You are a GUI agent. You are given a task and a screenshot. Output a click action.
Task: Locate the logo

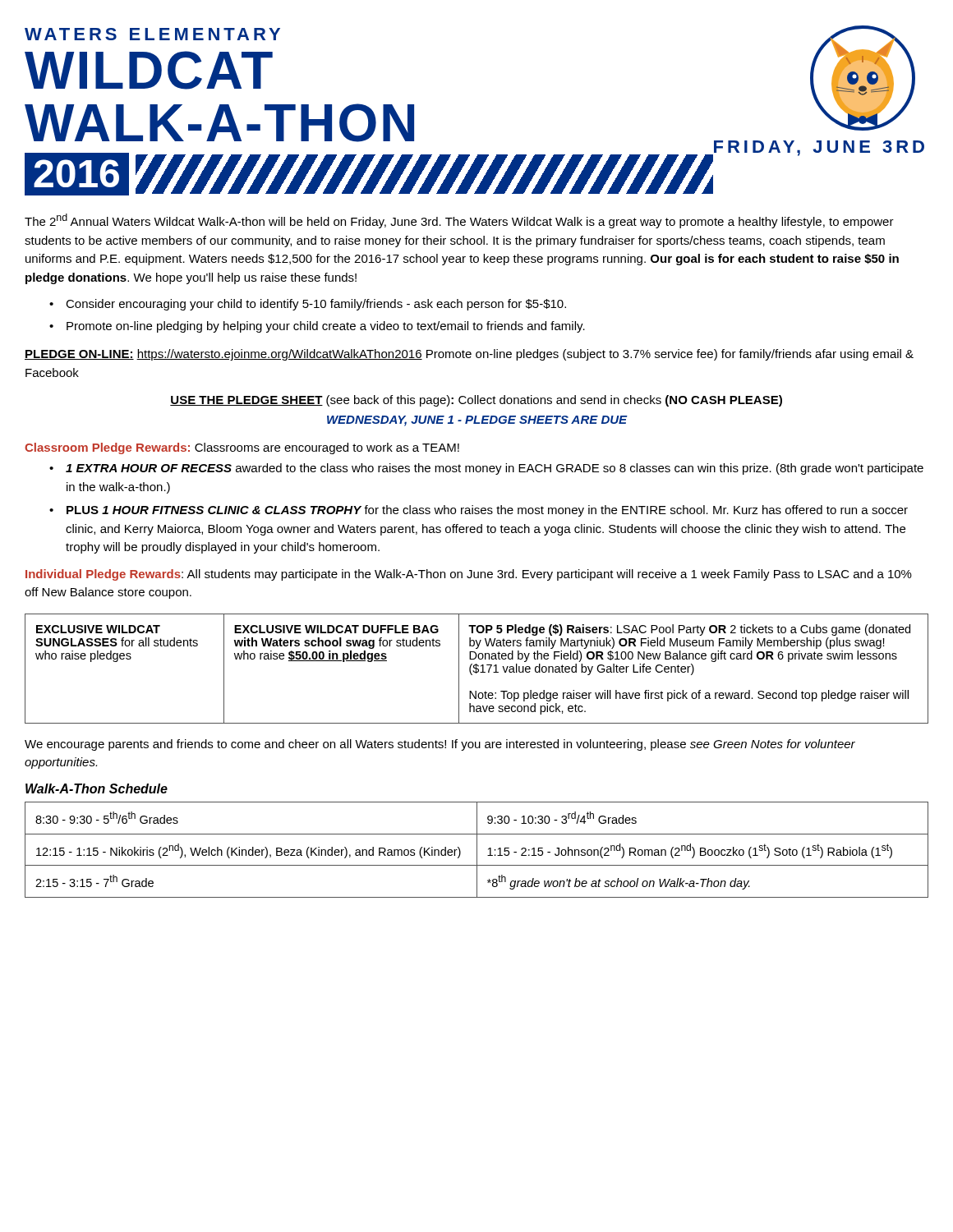pyautogui.click(x=476, y=110)
